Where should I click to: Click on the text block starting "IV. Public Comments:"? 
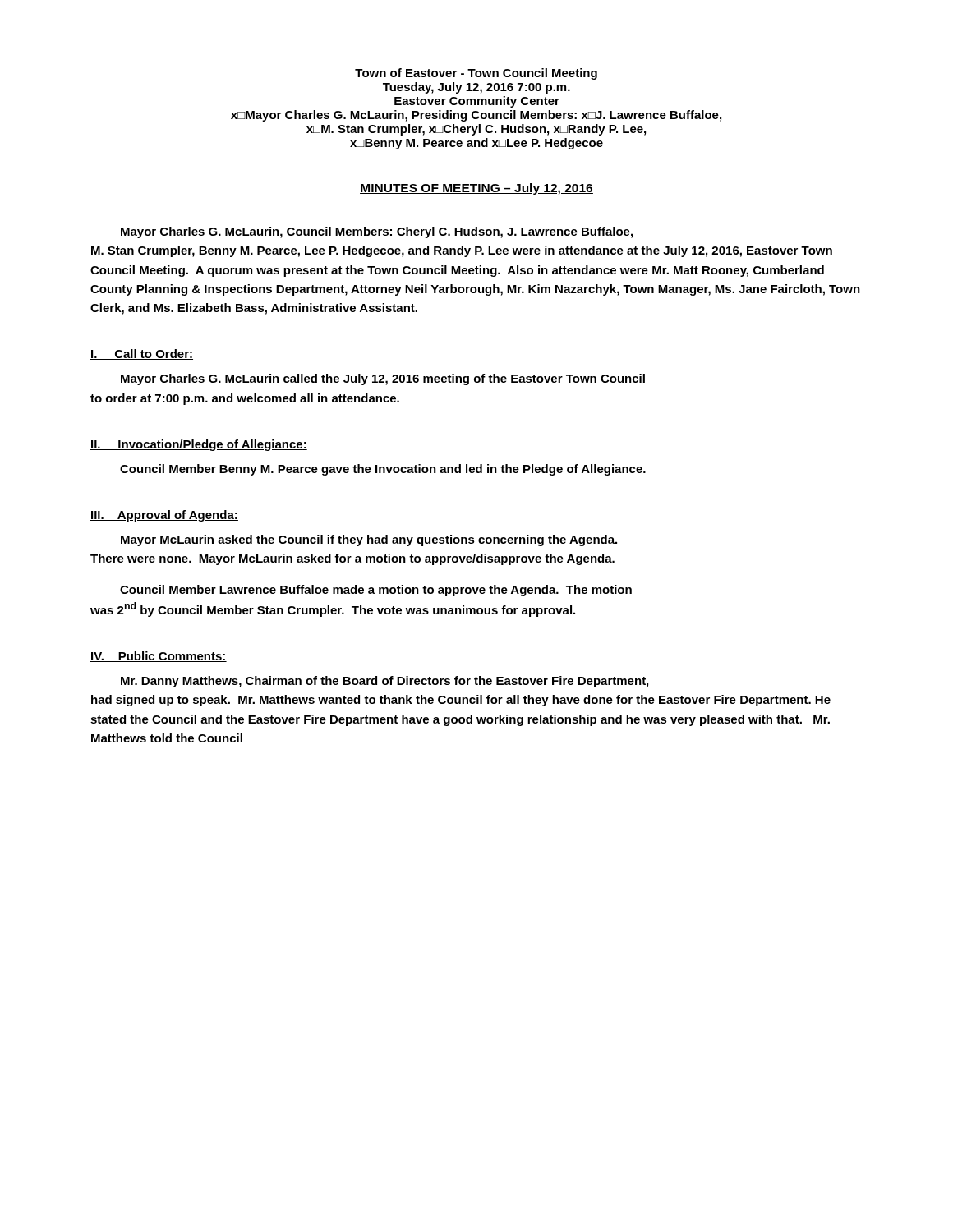click(x=158, y=656)
